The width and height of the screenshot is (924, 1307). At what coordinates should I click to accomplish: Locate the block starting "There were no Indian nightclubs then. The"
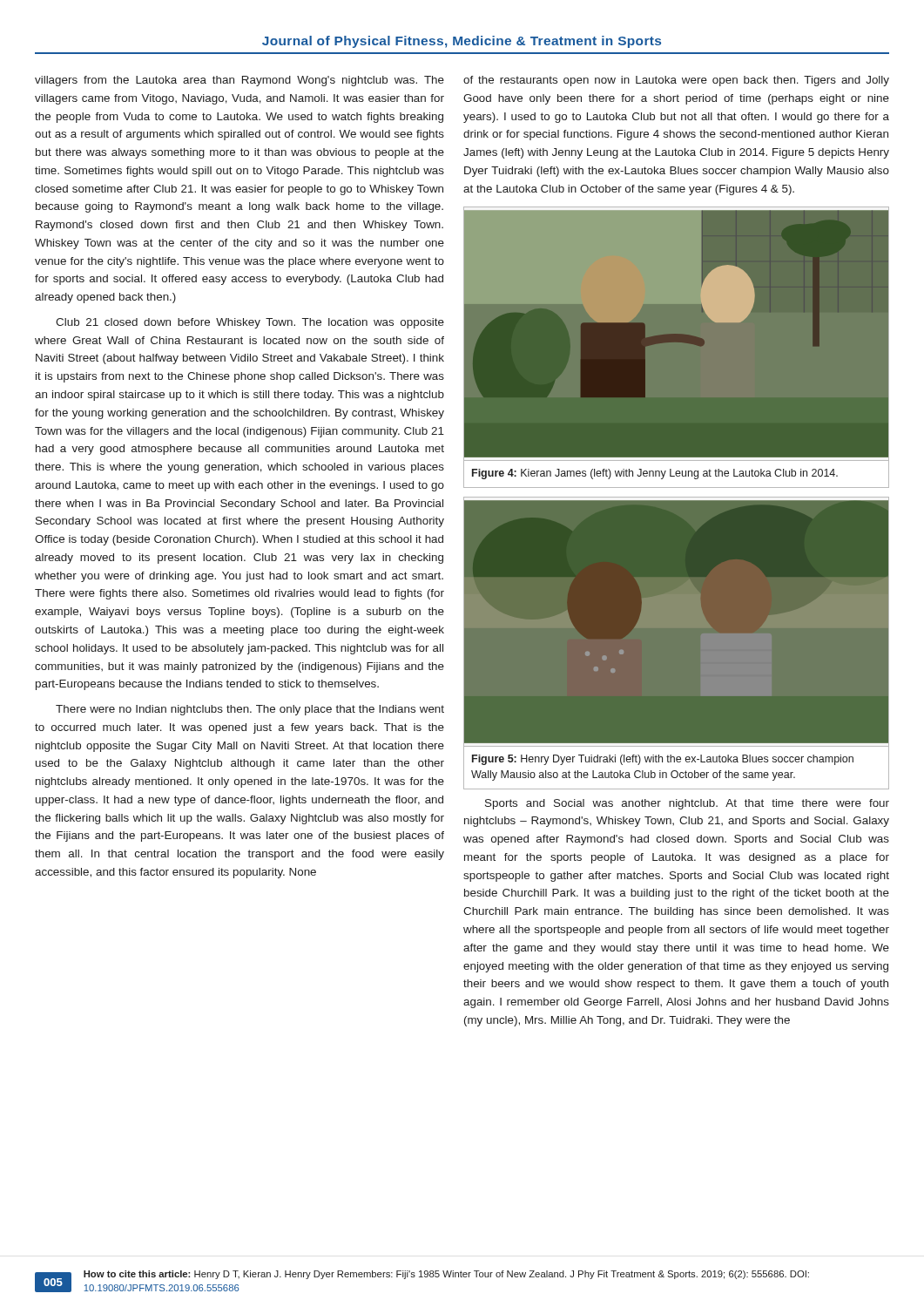click(240, 791)
